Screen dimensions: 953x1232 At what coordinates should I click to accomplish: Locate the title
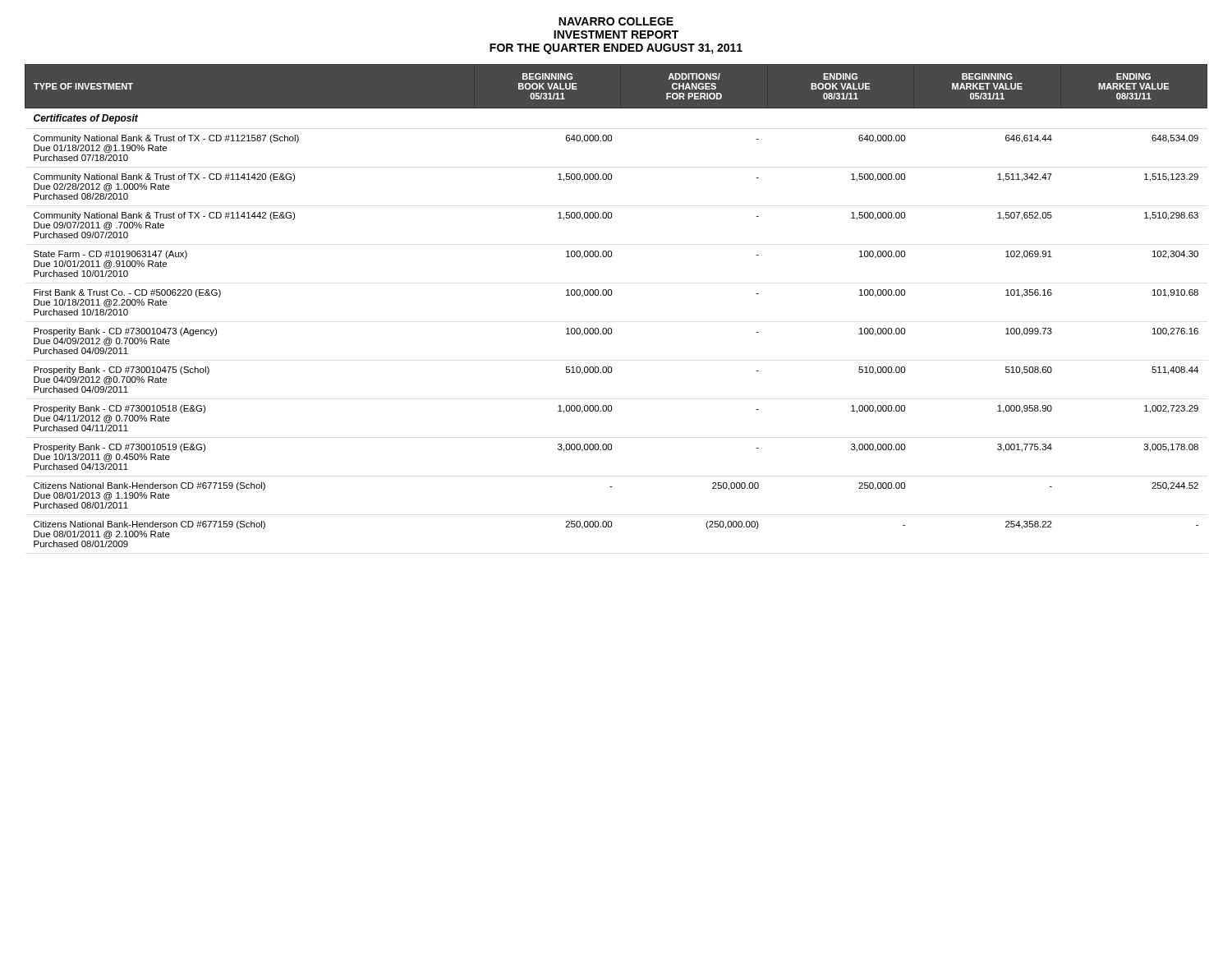pos(616,34)
